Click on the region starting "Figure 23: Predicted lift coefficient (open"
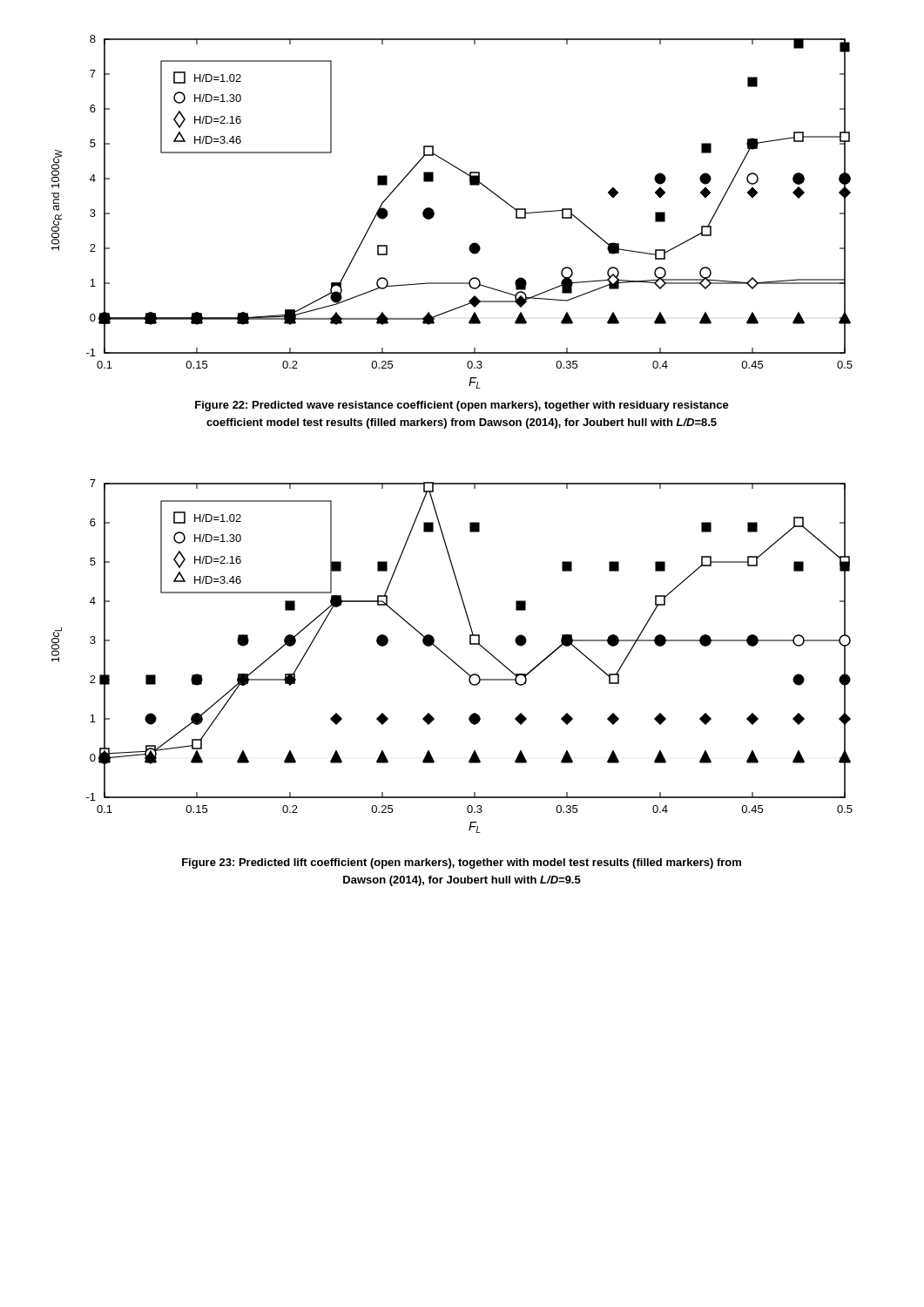924x1307 pixels. 462,871
